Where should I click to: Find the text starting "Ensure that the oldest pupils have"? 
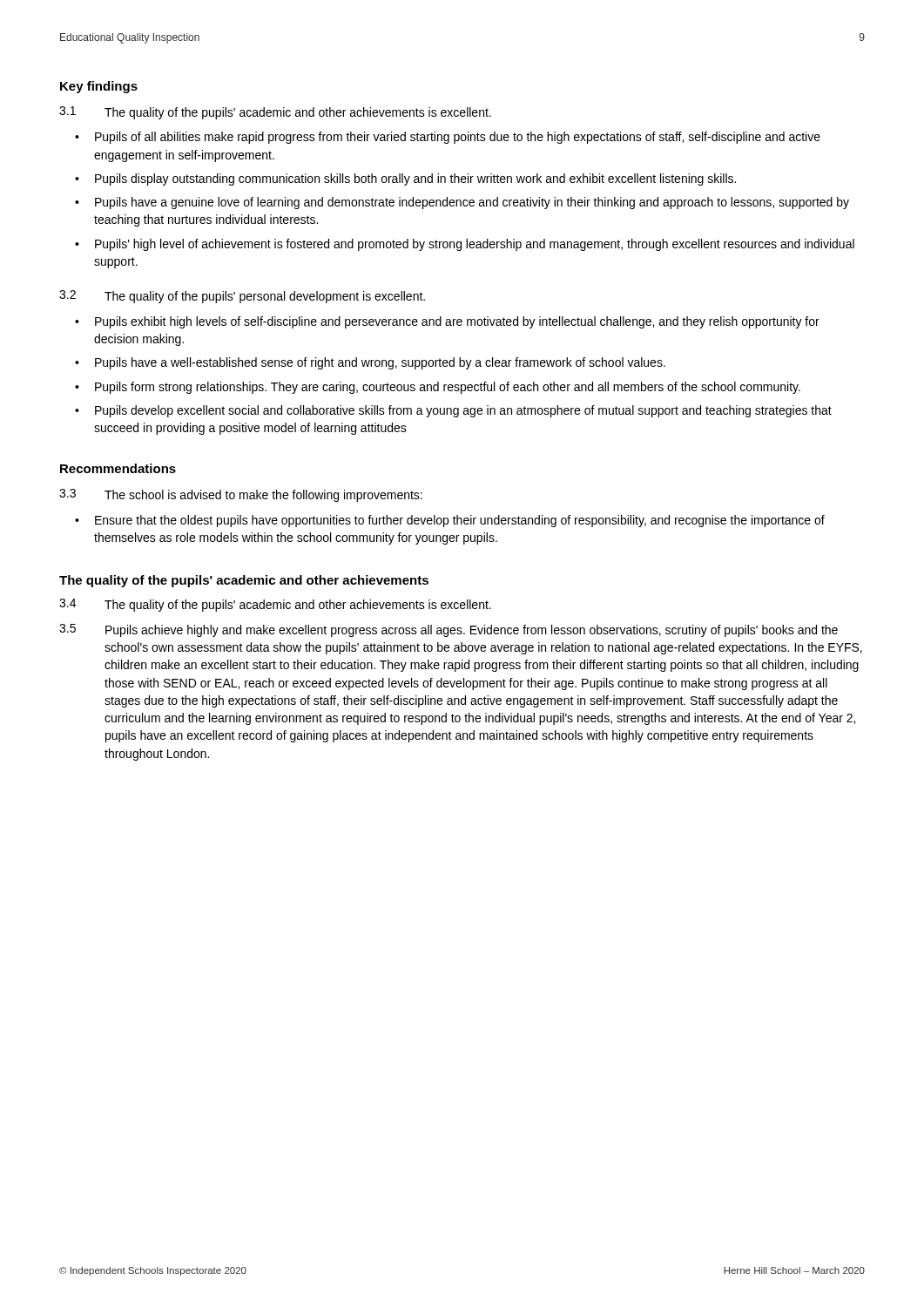point(459,529)
